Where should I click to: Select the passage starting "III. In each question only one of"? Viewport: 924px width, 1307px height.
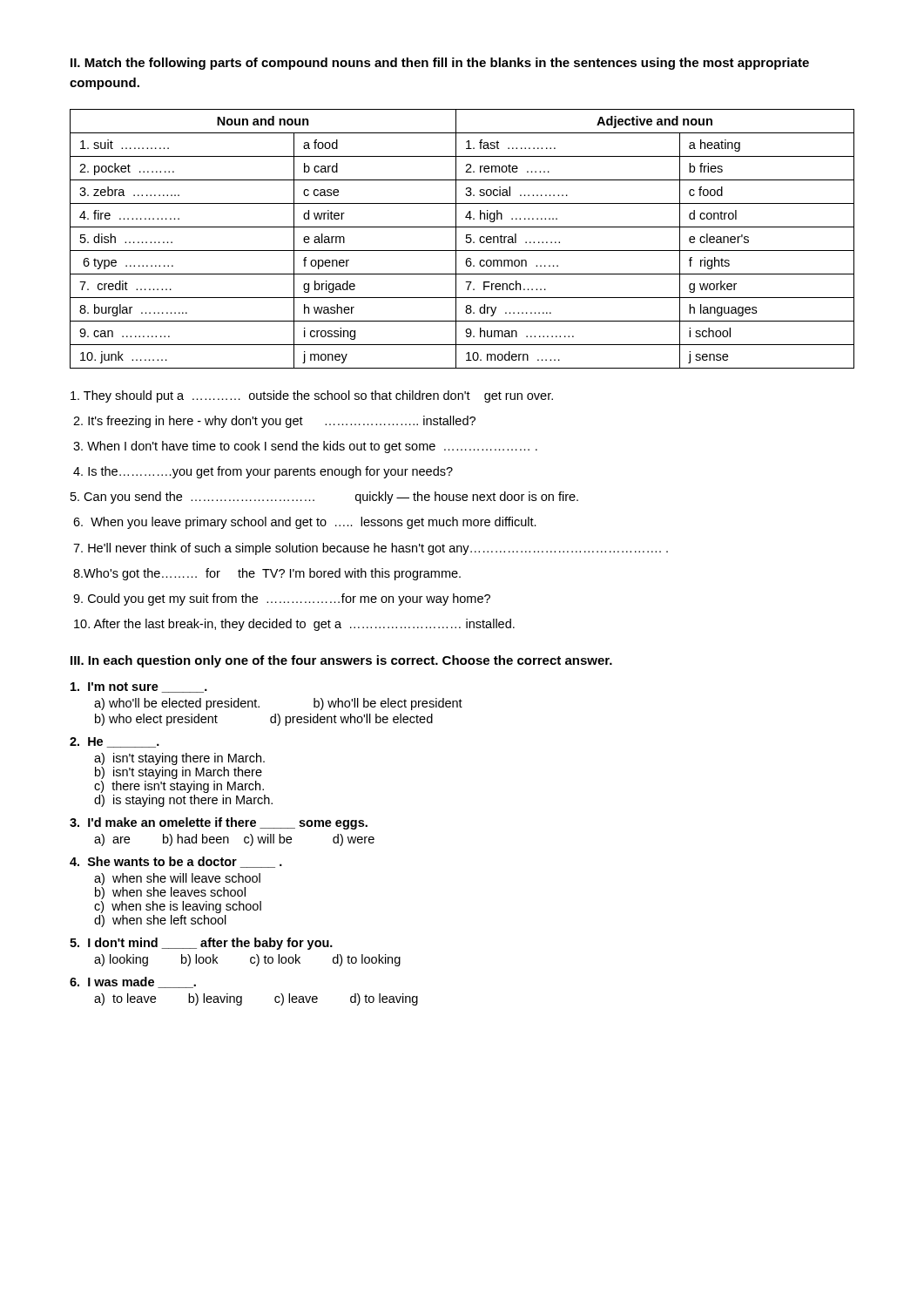341,660
